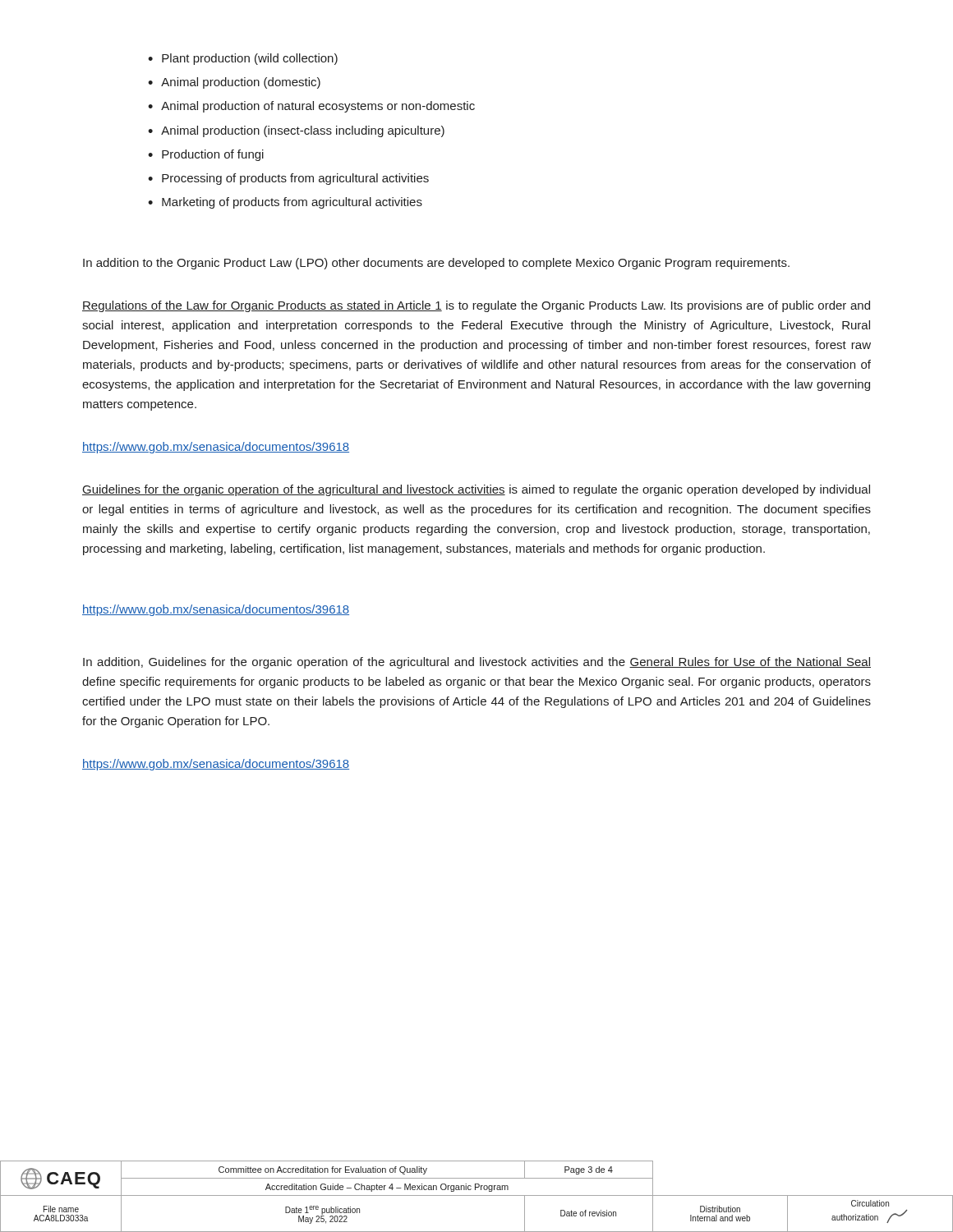This screenshot has width=953, height=1232.
Task: Find the text block that says "Regulations of the Law for"
Action: pos(476,355)
